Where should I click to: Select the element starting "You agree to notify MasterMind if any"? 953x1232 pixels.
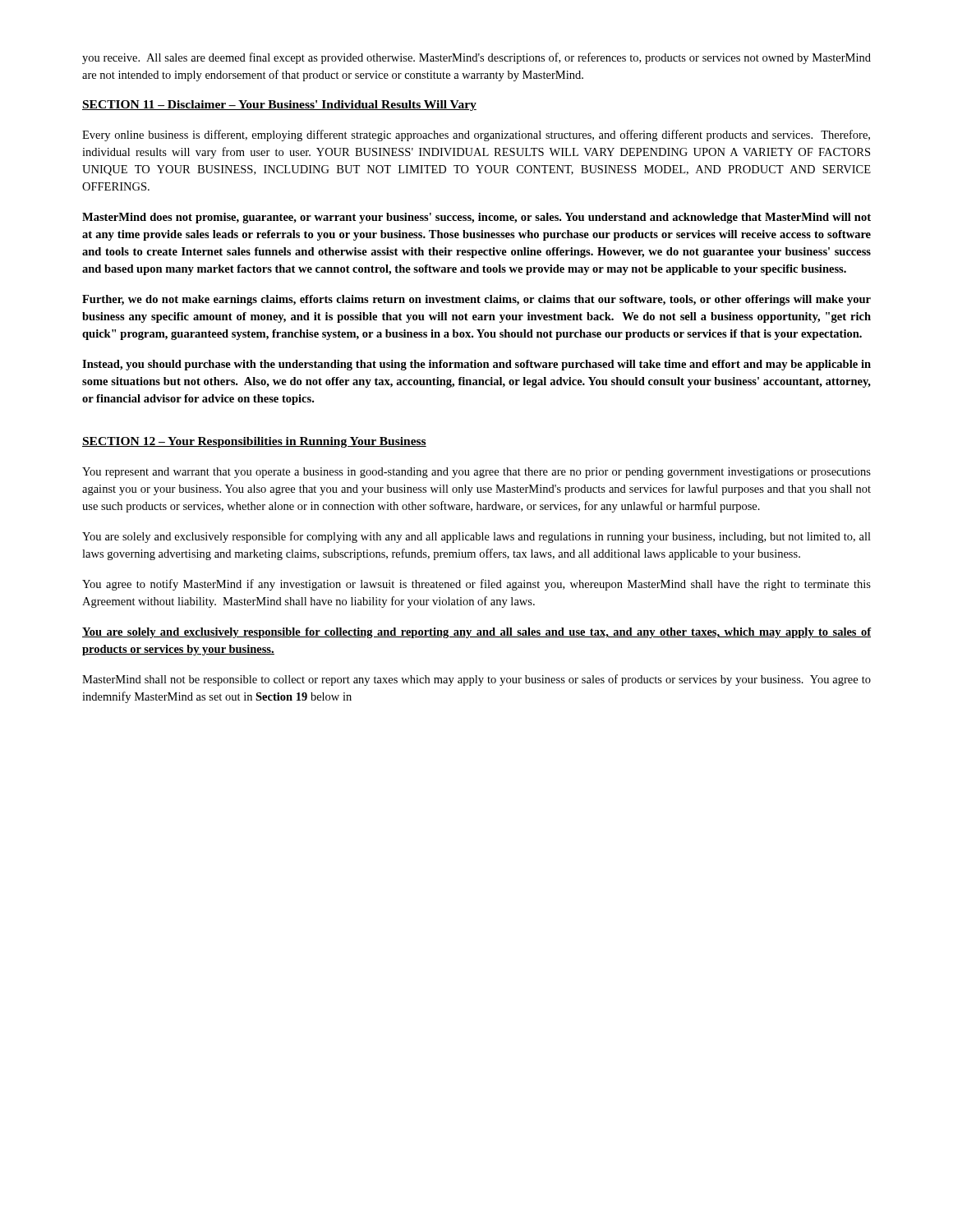(476, 593)
